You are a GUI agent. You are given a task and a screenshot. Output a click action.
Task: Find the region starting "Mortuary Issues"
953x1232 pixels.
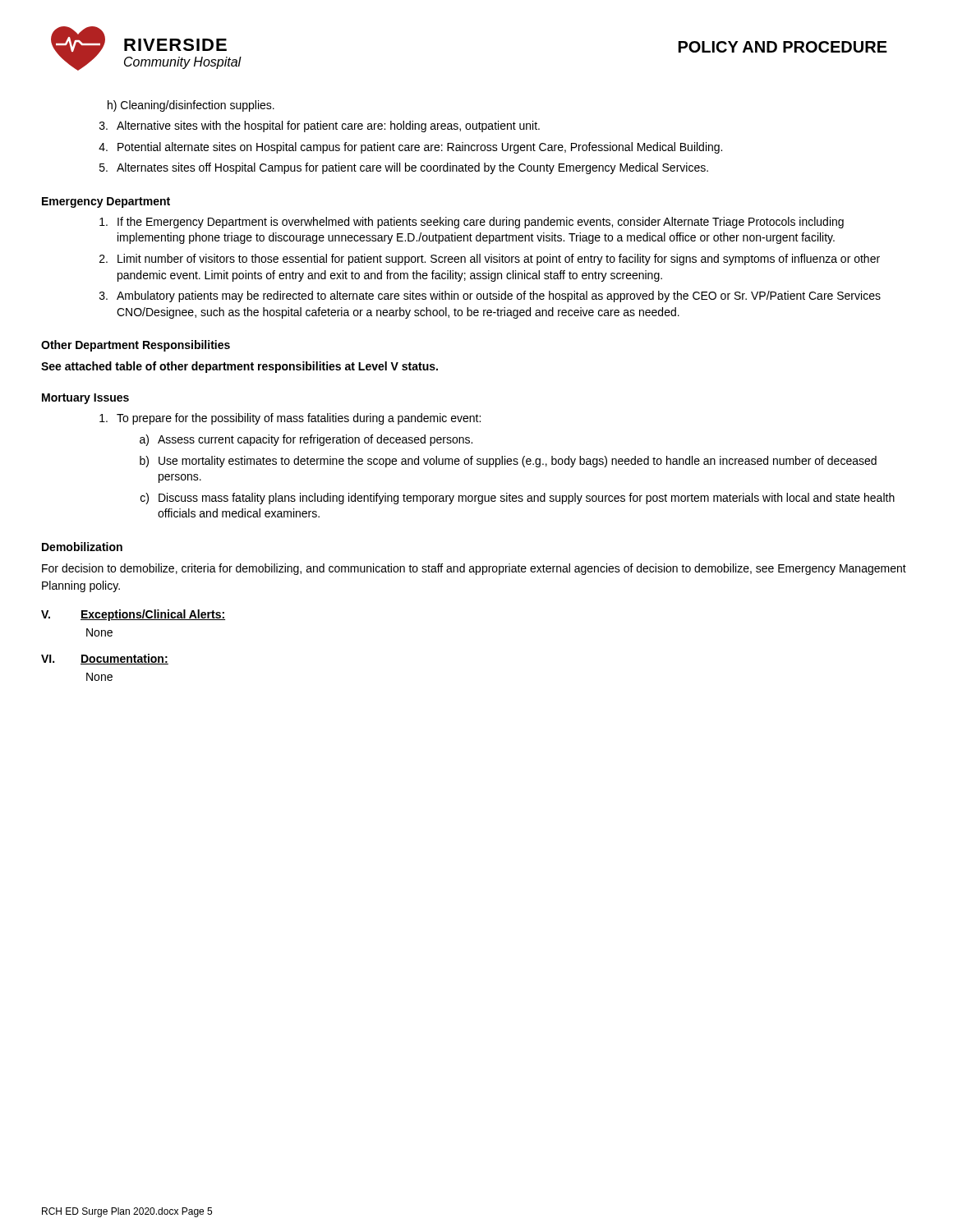(85, 398)
